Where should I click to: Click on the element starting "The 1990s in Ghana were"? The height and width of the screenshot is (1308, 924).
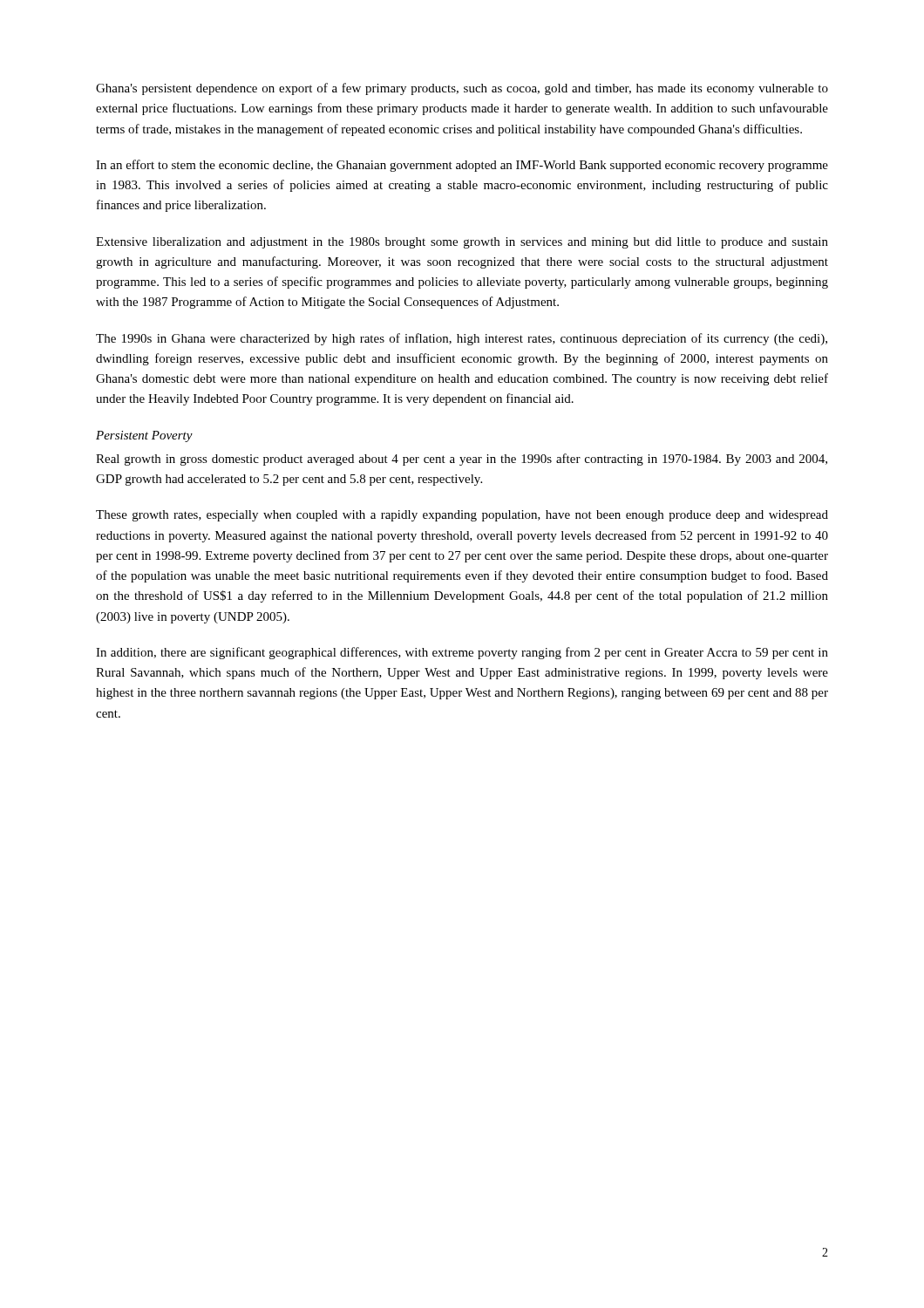point(462,369)
